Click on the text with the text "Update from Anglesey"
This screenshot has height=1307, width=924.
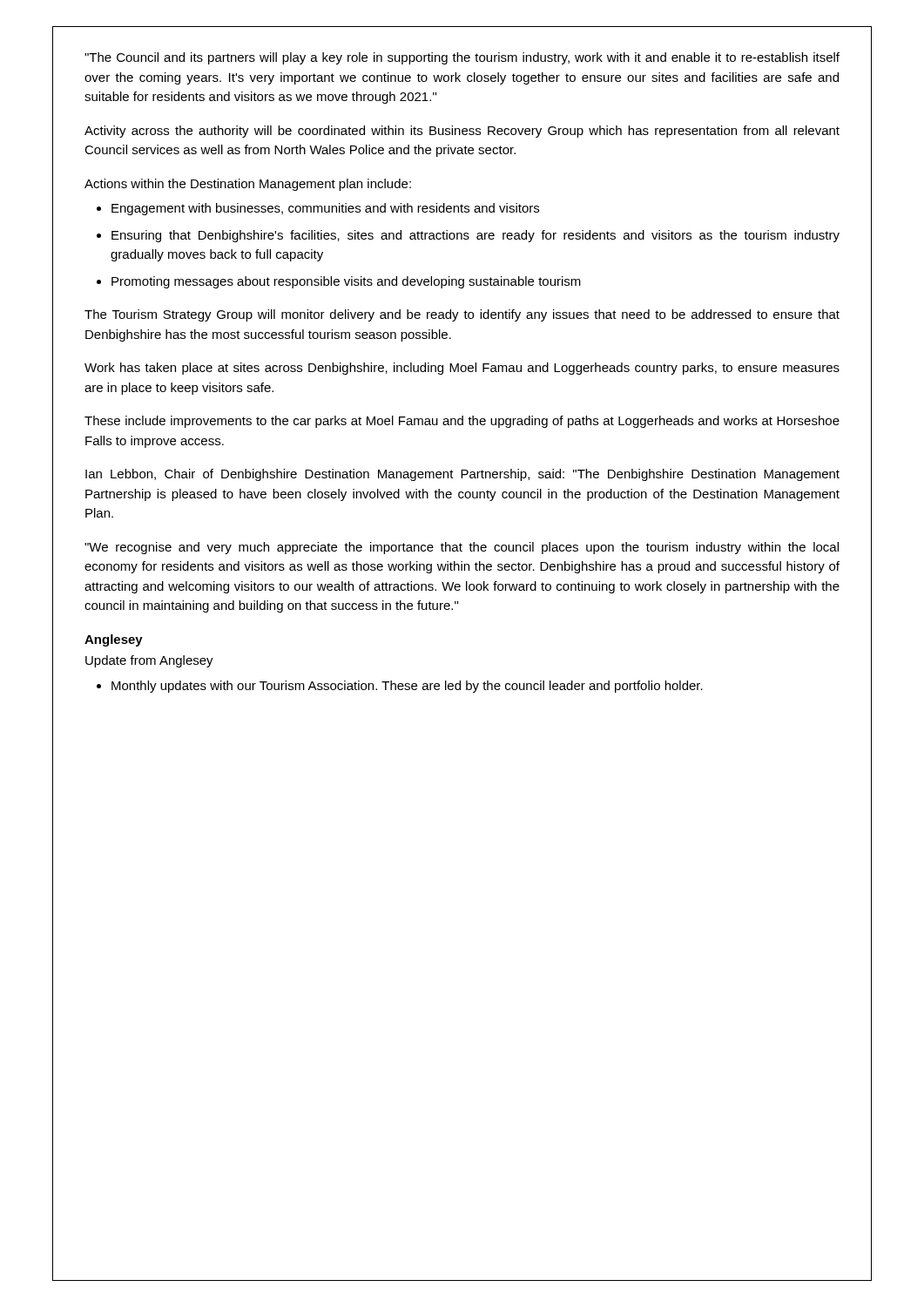[149, 660]
